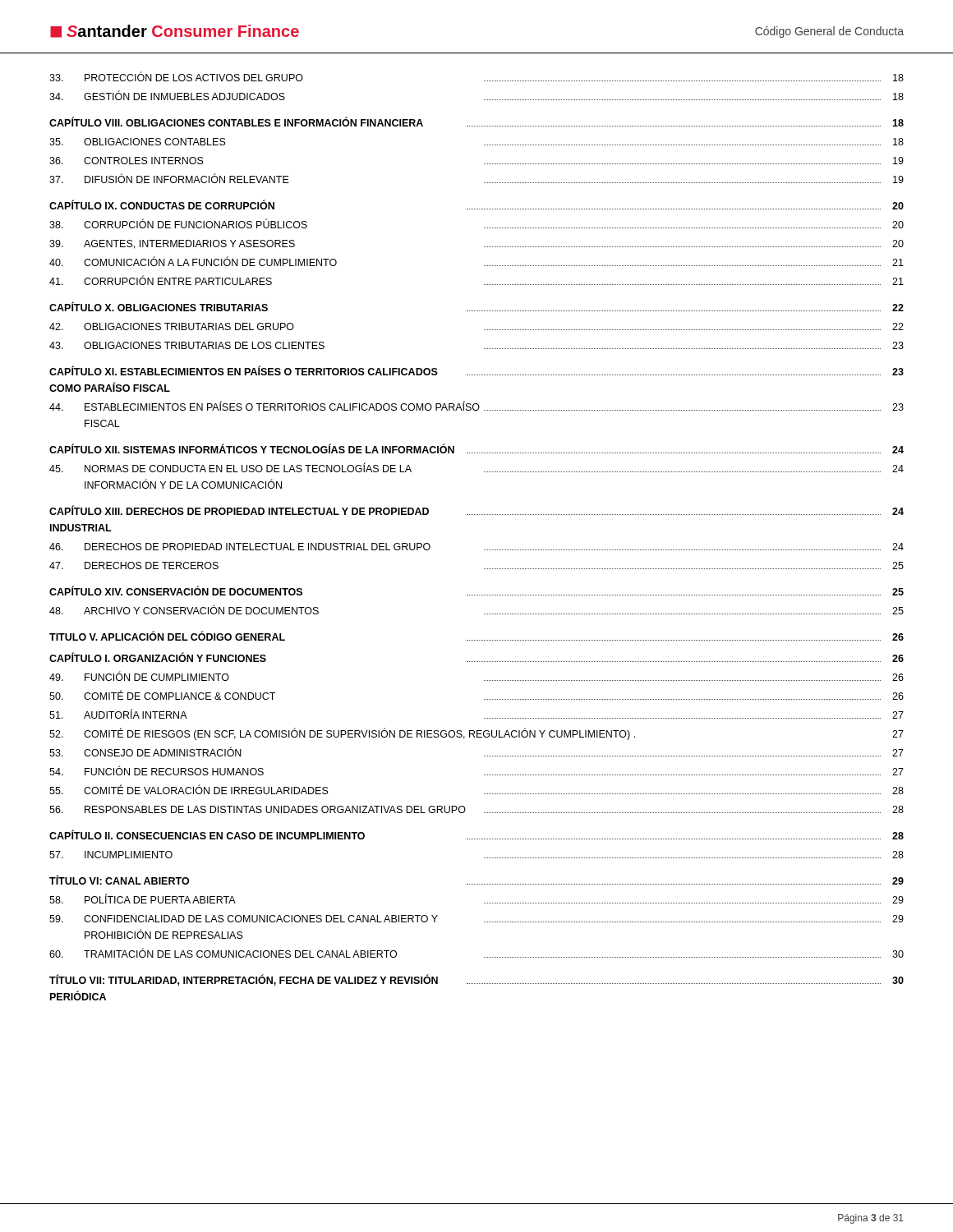Locate the passage starting "TÍTULO VI: CANAL ABIERTO 29"

pos(476,881)
